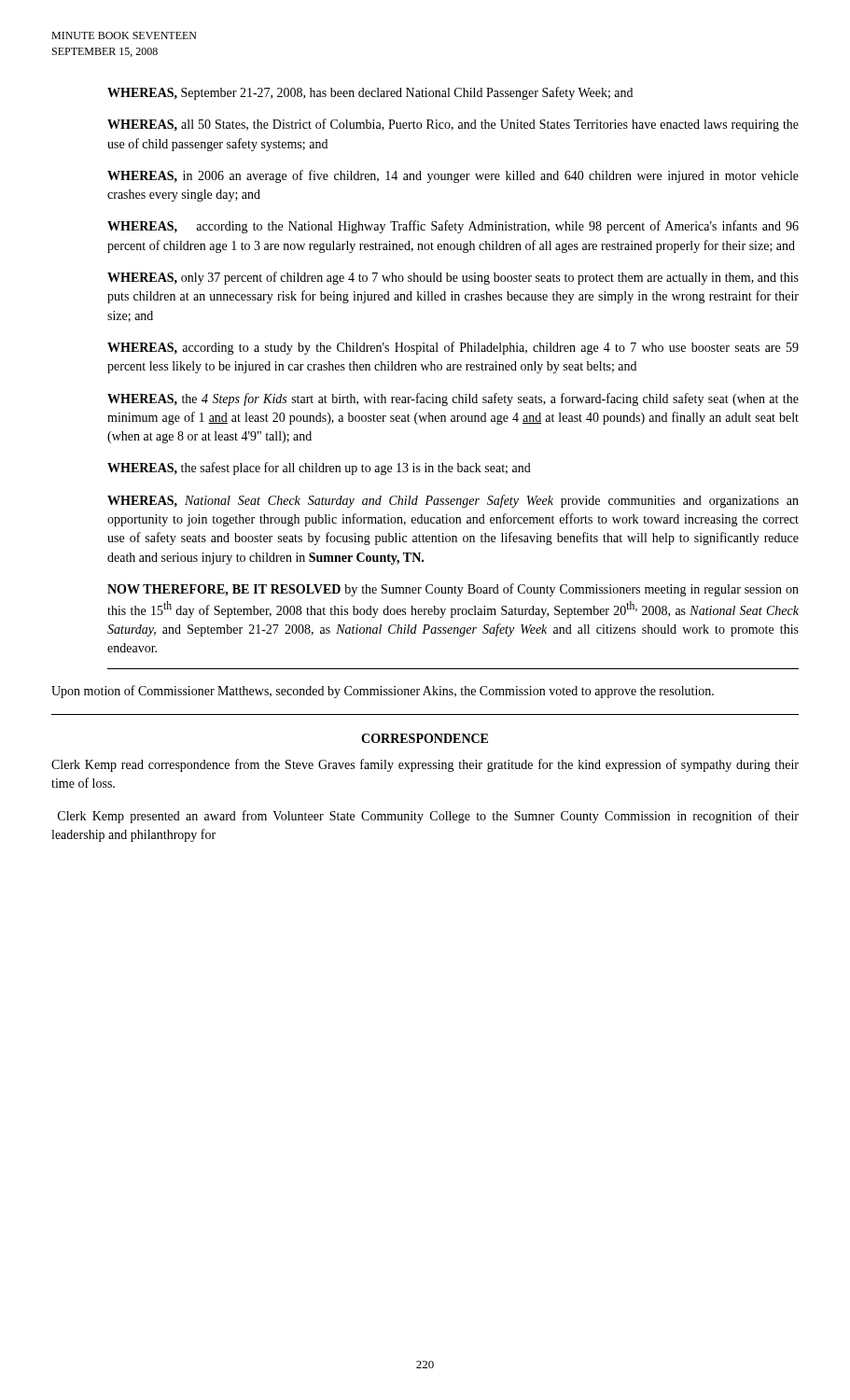This screenshot has width=850, height=1400.
Task: Find the text block that reads "WHEREAS, National Seat Check Saturday and Child"
Action: 453,529
